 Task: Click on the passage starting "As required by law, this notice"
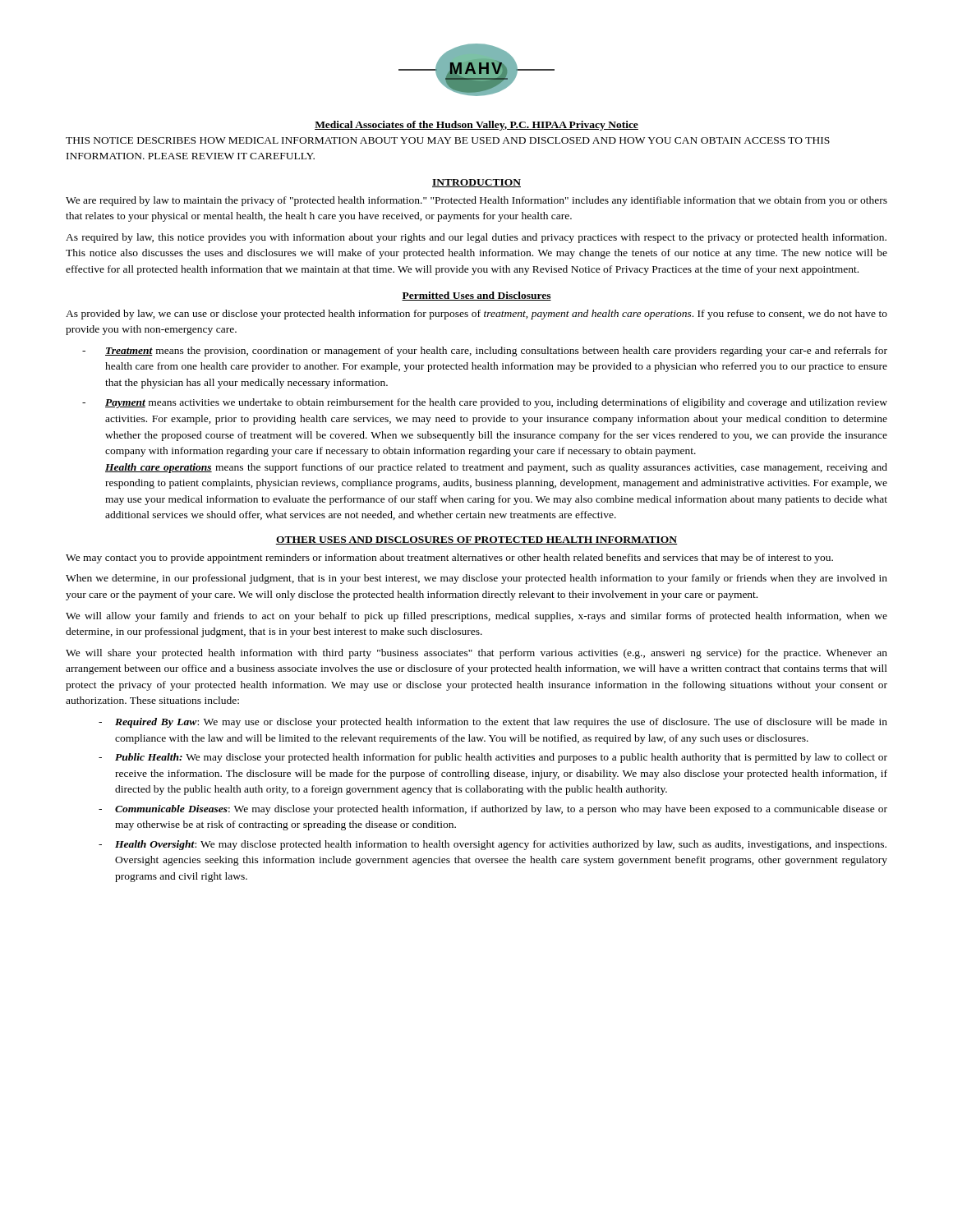(476, 253)
